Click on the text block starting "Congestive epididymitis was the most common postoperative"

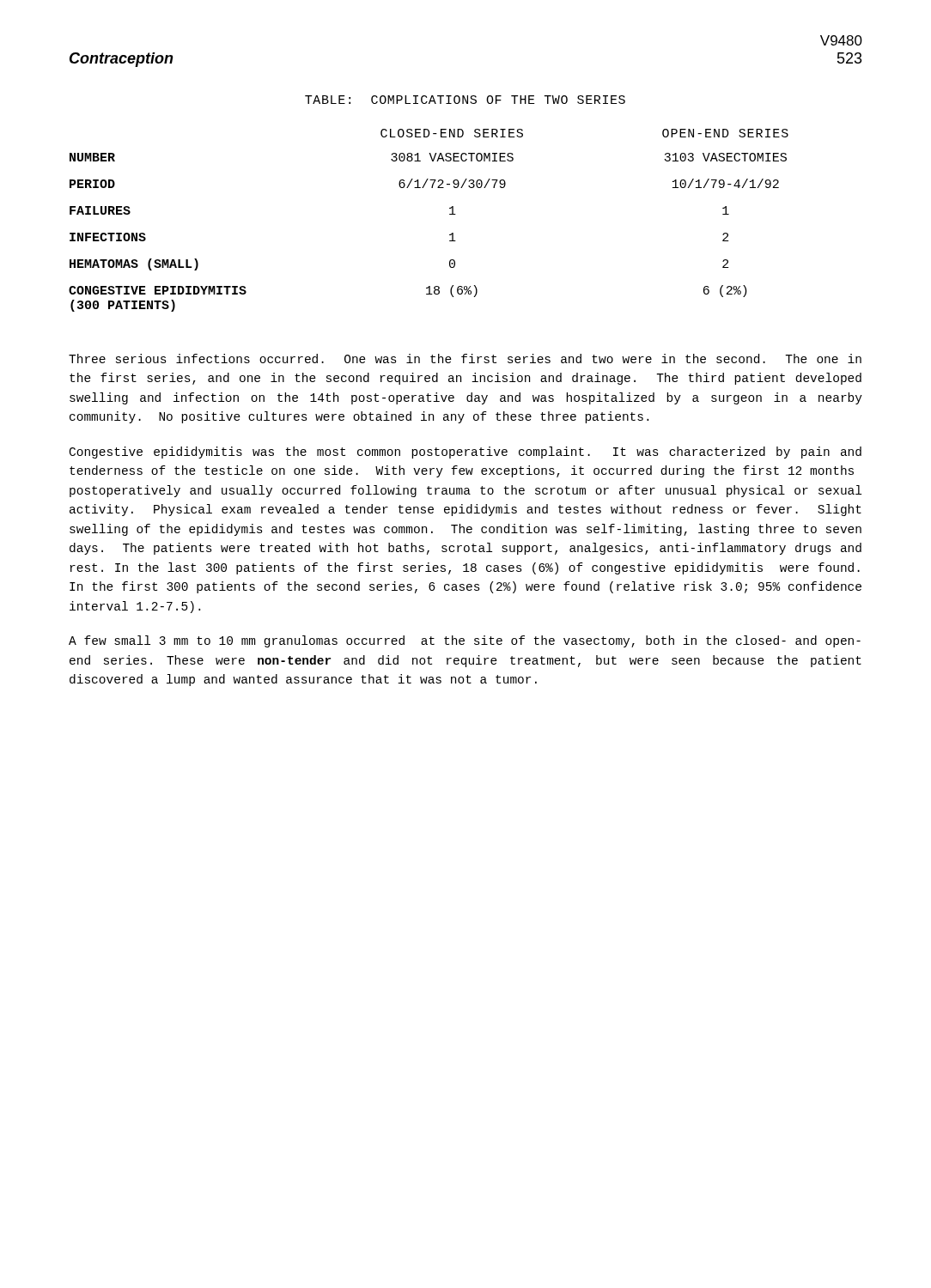[466, 530]
